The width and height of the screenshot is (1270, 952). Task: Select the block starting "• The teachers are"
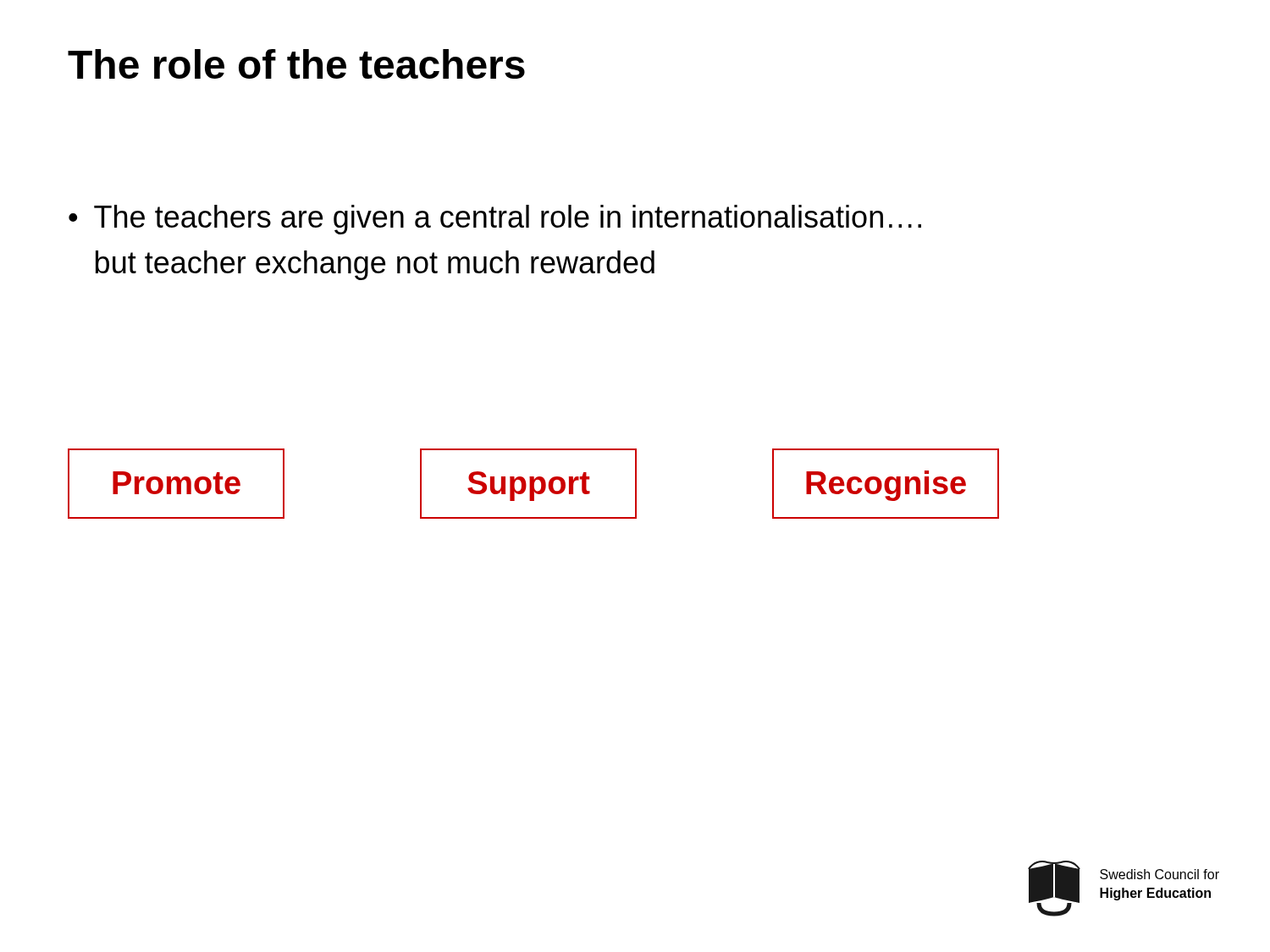[496, 240]
